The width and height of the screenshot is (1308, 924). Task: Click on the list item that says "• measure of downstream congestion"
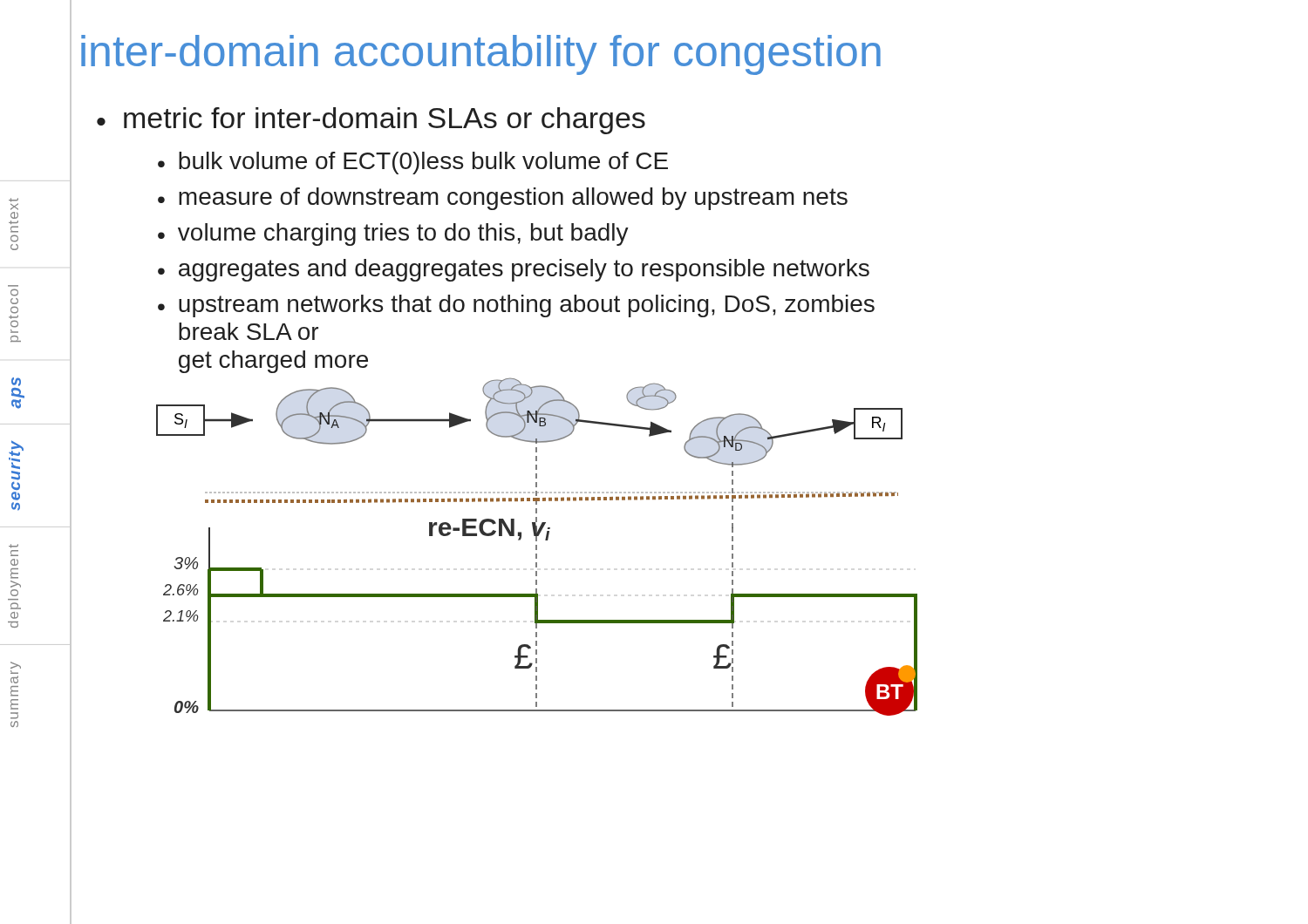tap(503, 198)
